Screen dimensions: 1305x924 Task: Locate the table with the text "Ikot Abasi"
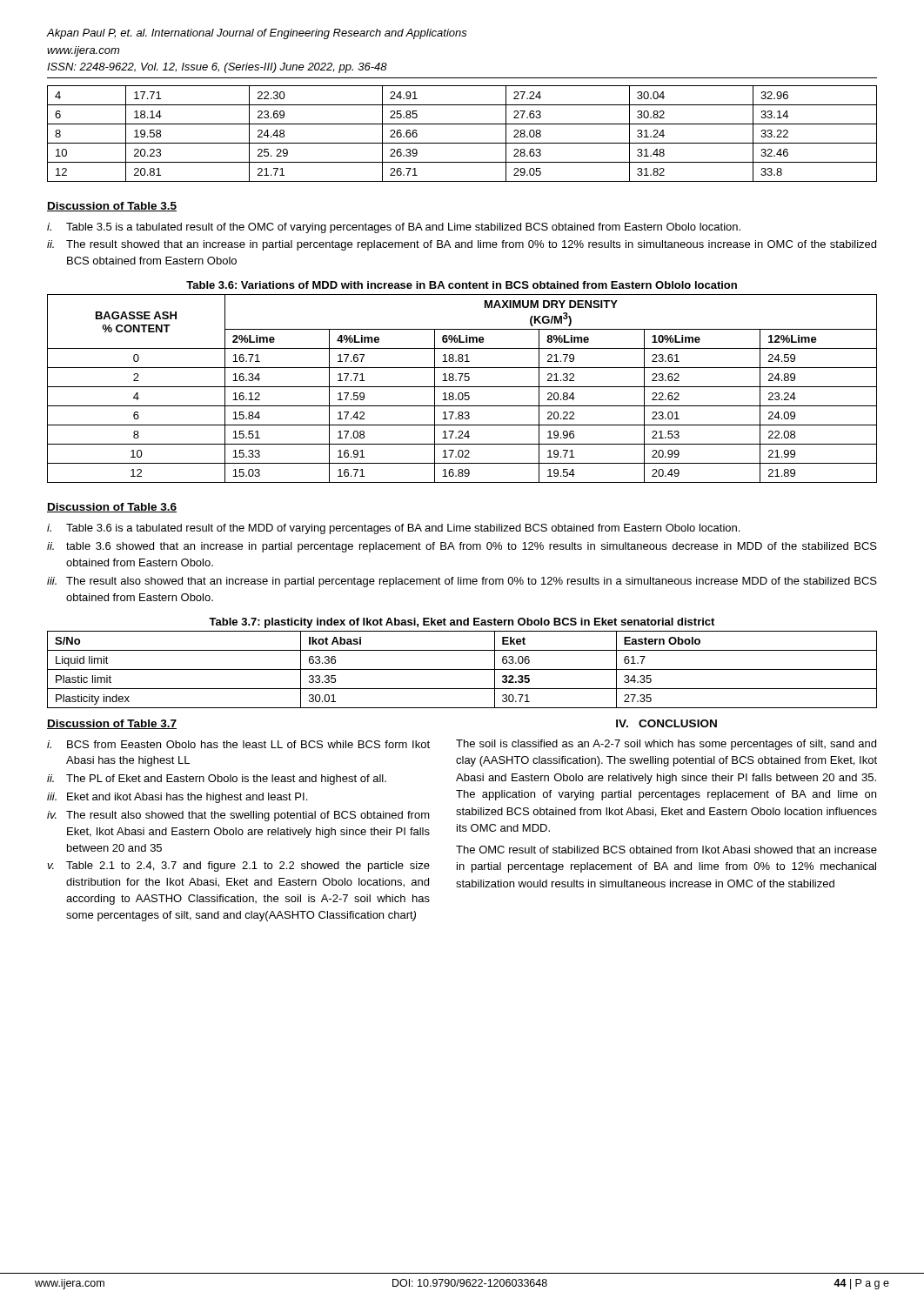pos(462,669)
